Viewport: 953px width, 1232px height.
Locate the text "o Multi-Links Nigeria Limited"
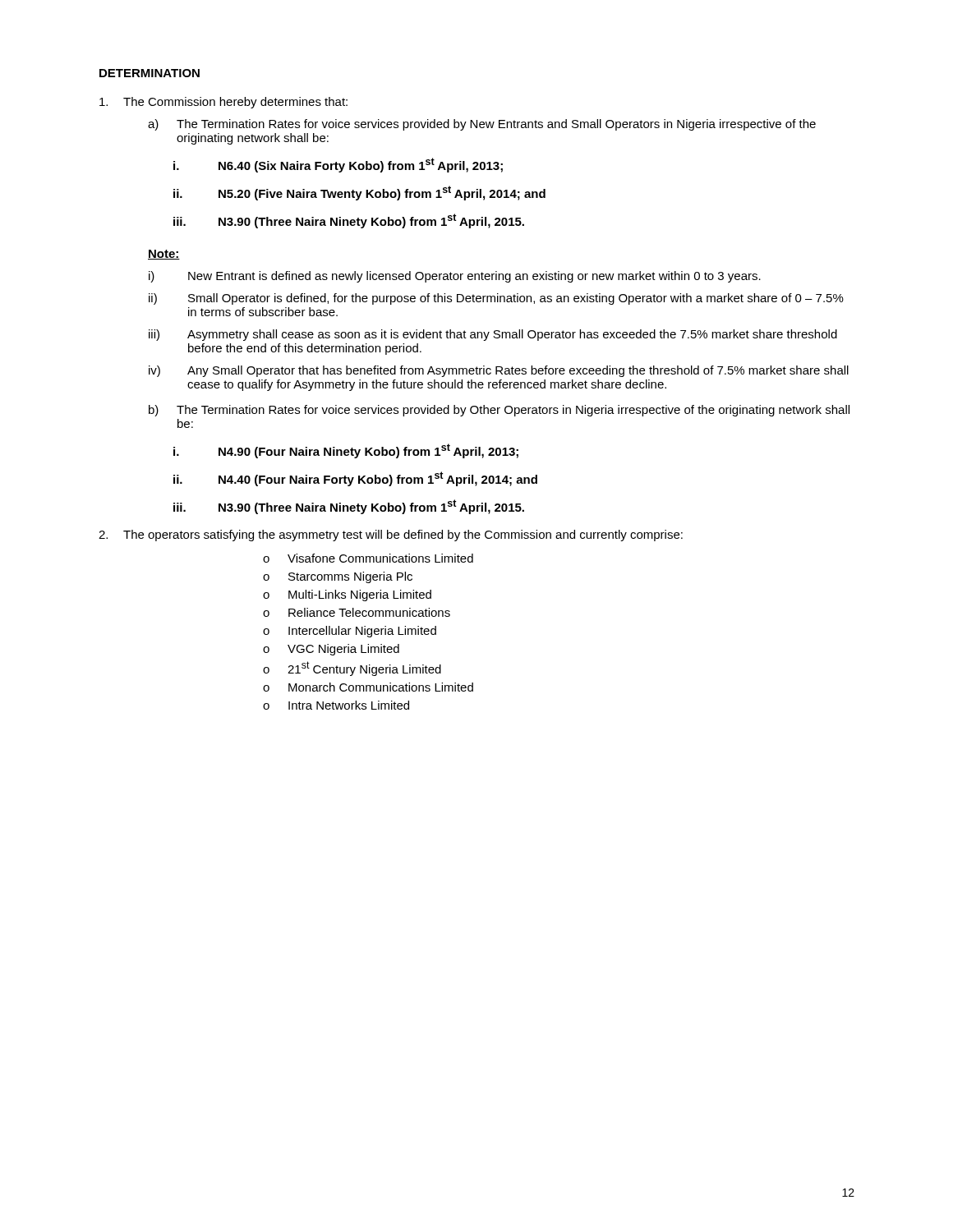tap(348, 594)
